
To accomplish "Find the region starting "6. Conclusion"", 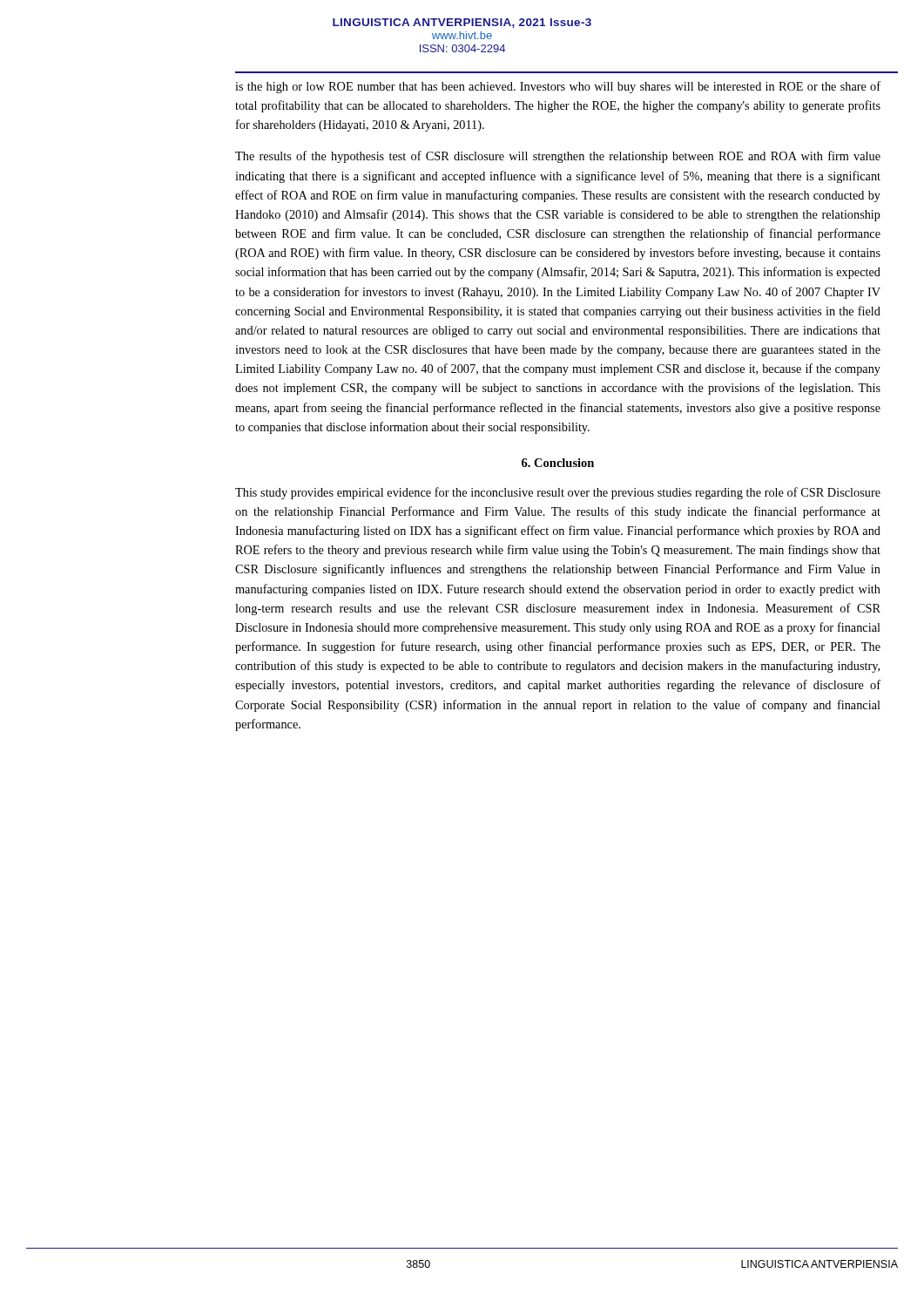I will pos(558,462).
